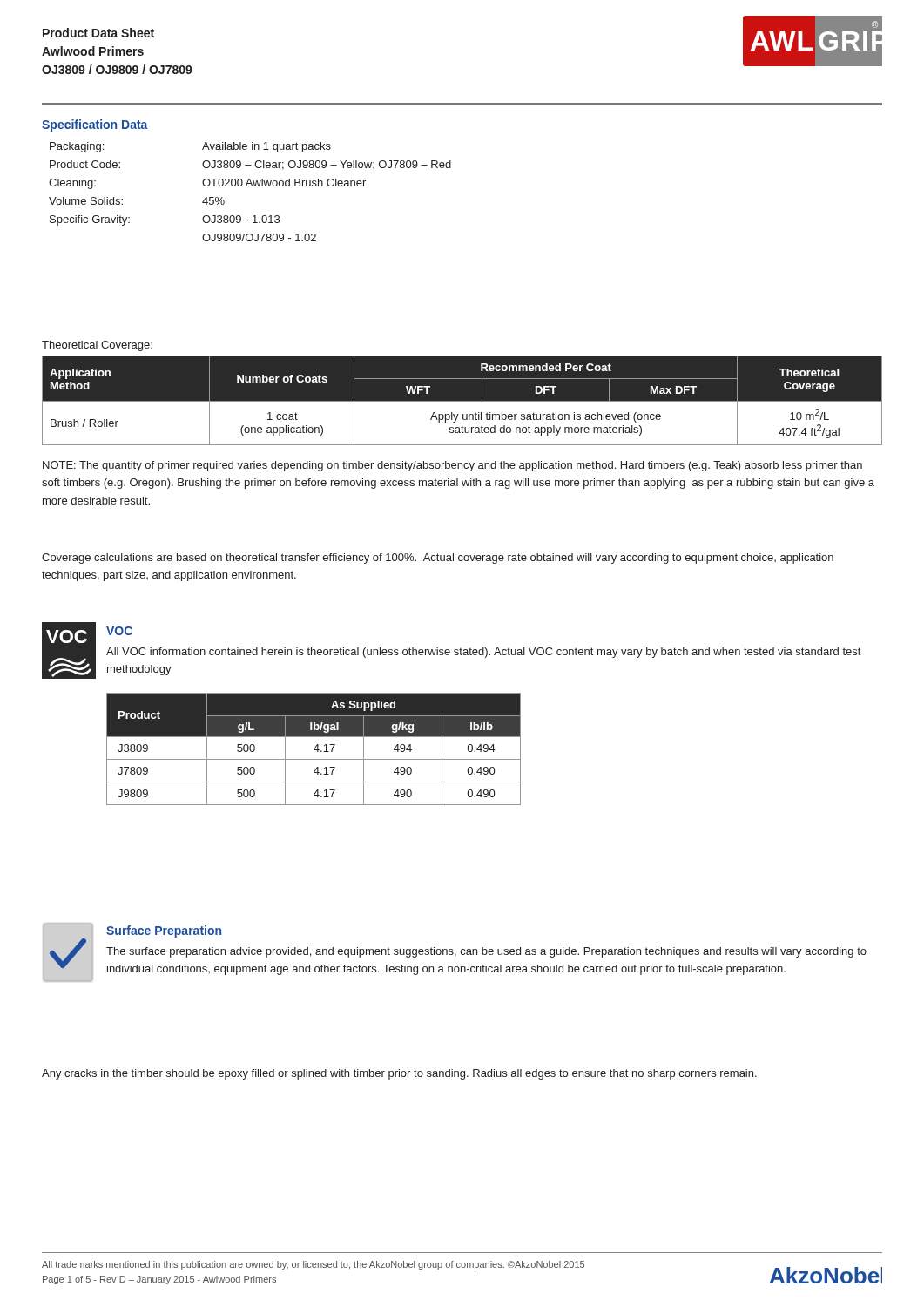Click on the table containing "OJ3809 – Clear; OJ9809"

(462, 192)
